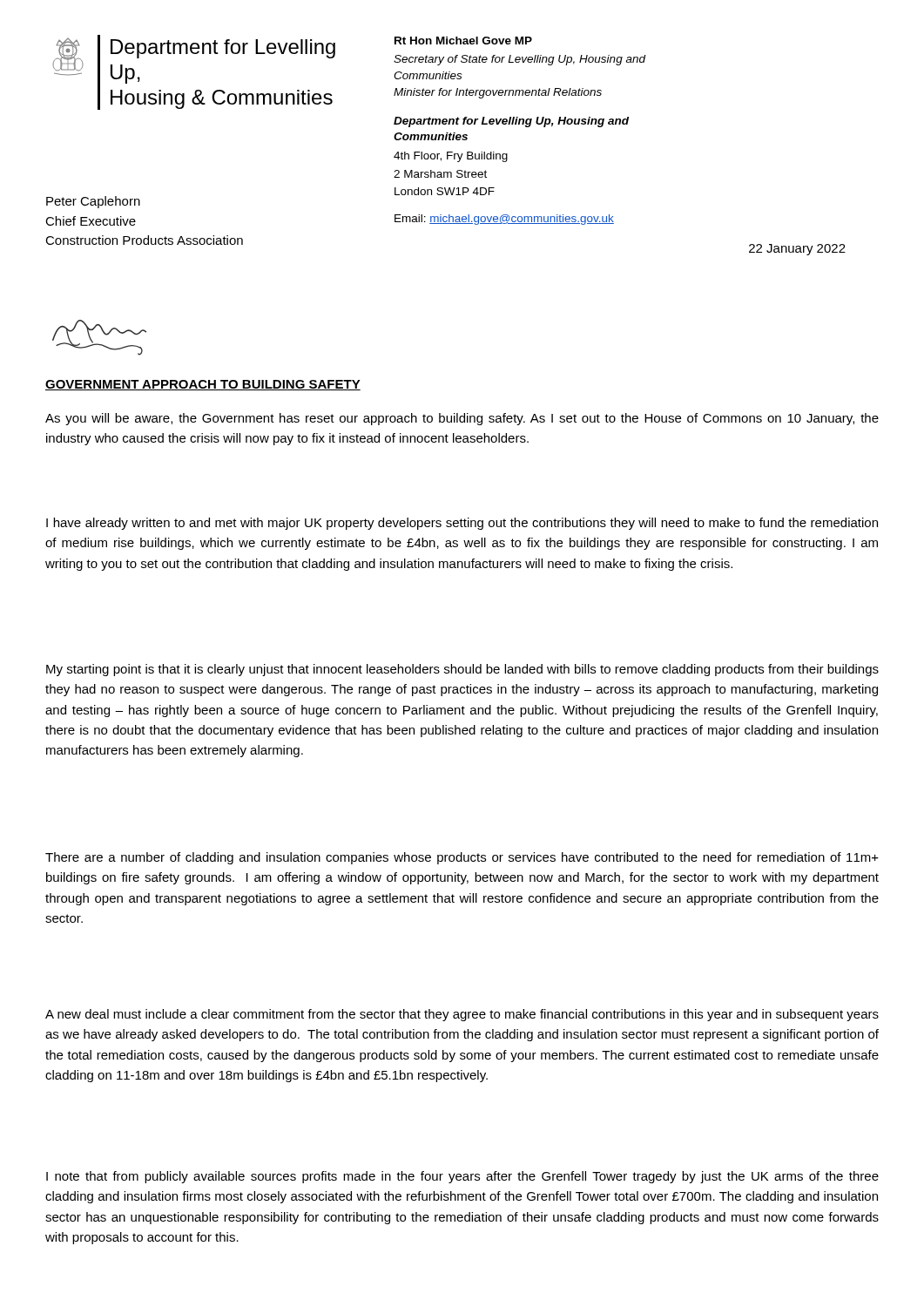Point to the text starting "A new deal must include a clear"

pos(462,1044)
